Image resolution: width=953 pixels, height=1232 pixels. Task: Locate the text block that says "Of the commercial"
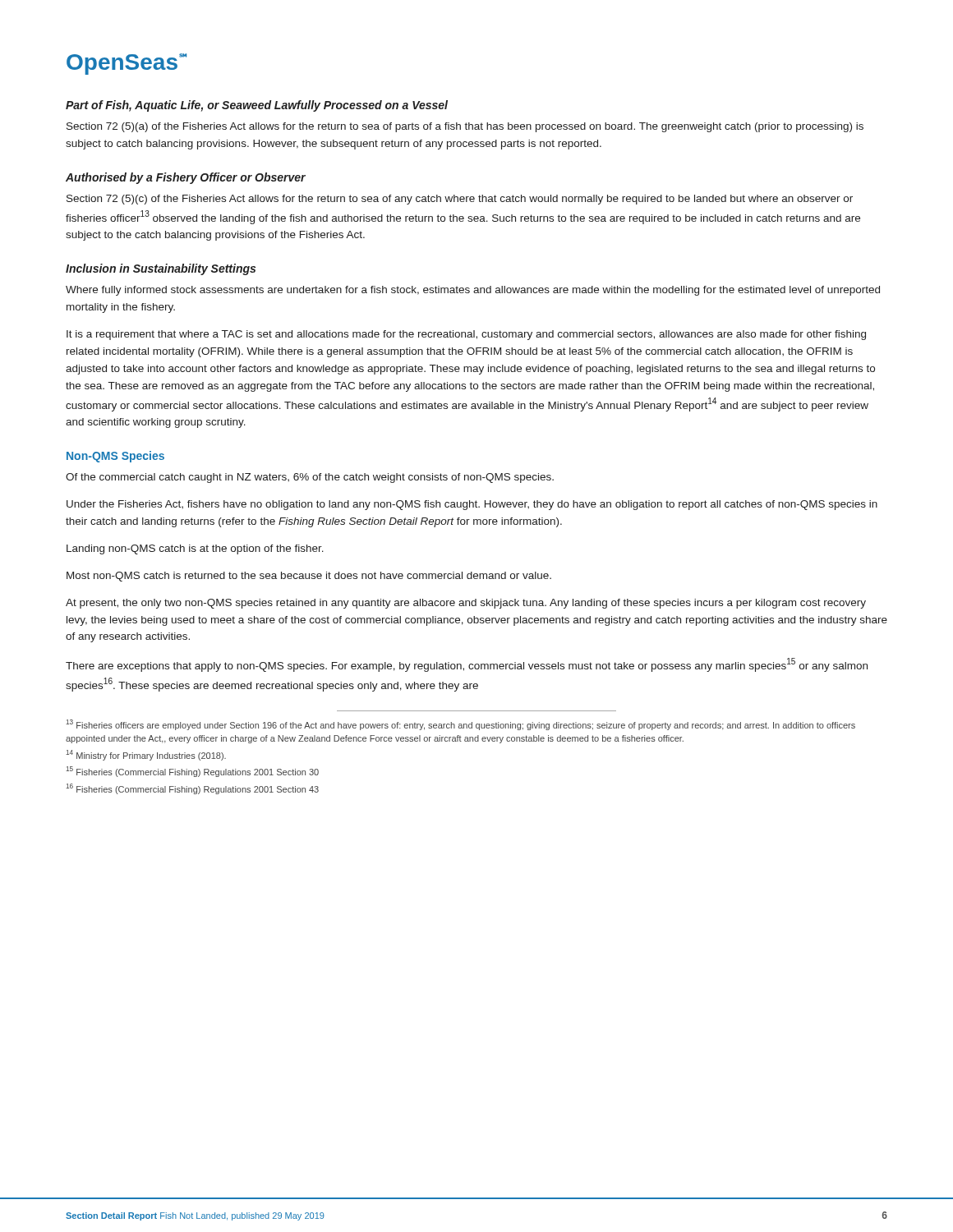[x=310, y=477]
